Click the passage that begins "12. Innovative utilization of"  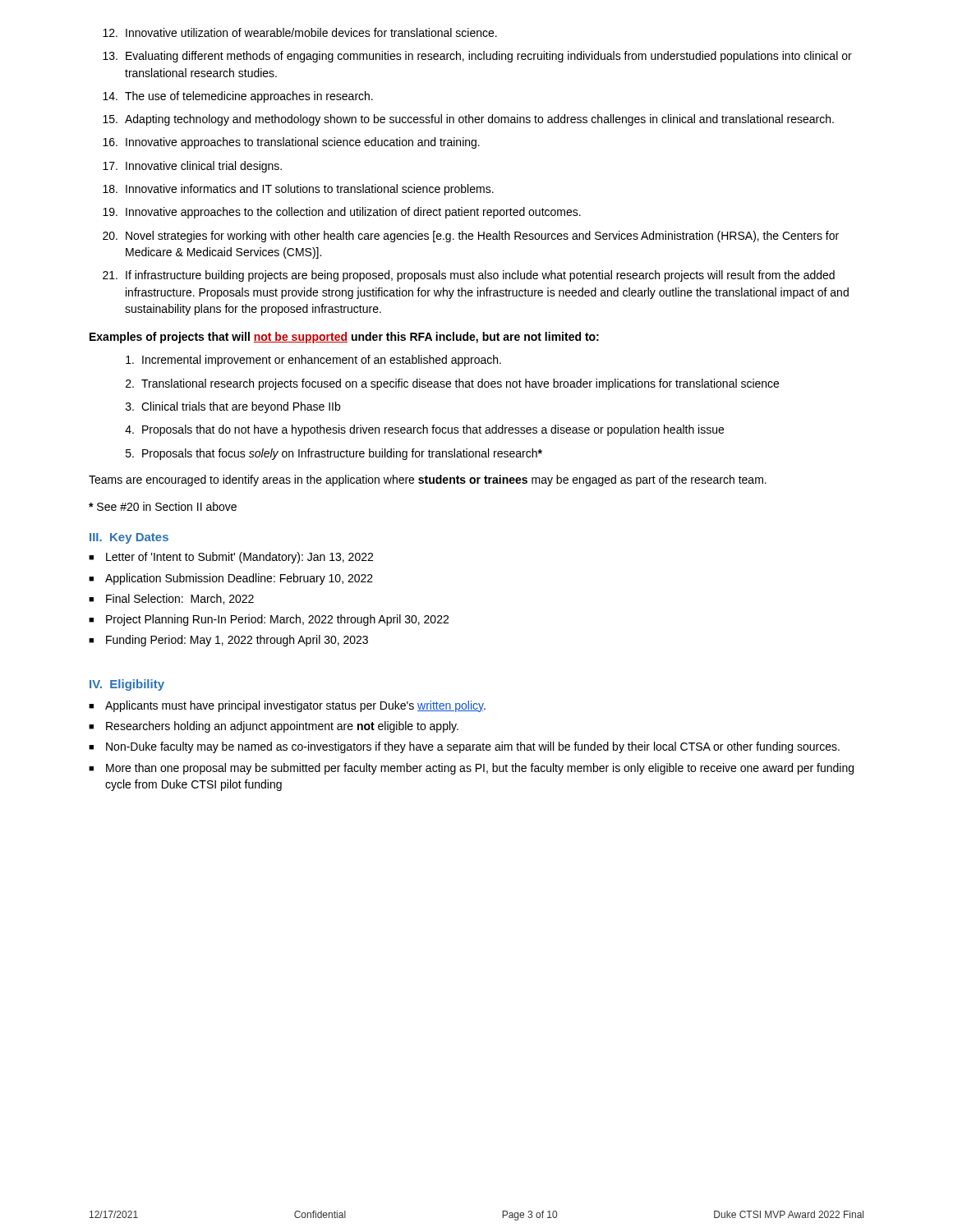[476, 33]
